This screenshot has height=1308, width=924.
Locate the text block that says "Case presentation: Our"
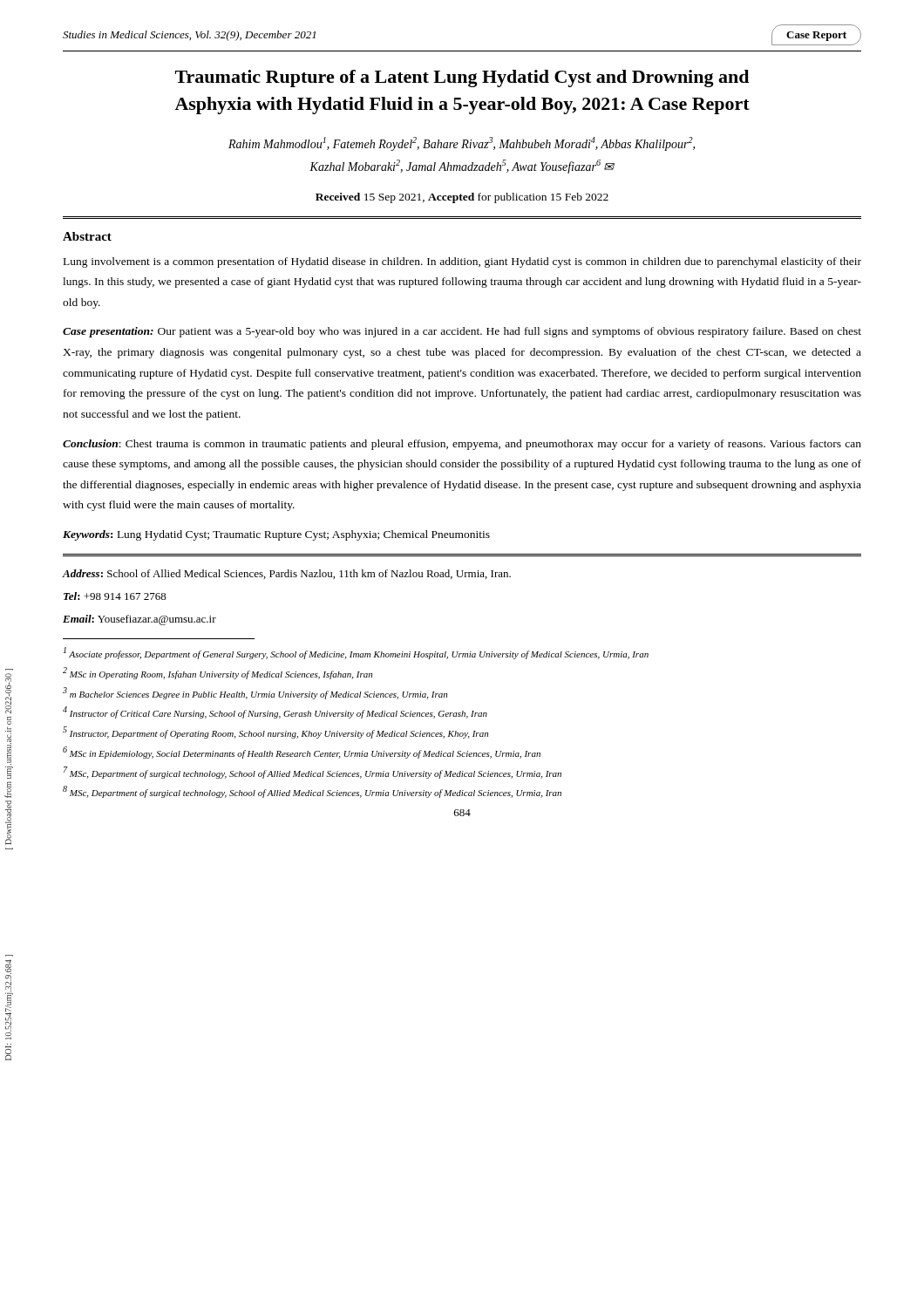click(x=462, y=372)
